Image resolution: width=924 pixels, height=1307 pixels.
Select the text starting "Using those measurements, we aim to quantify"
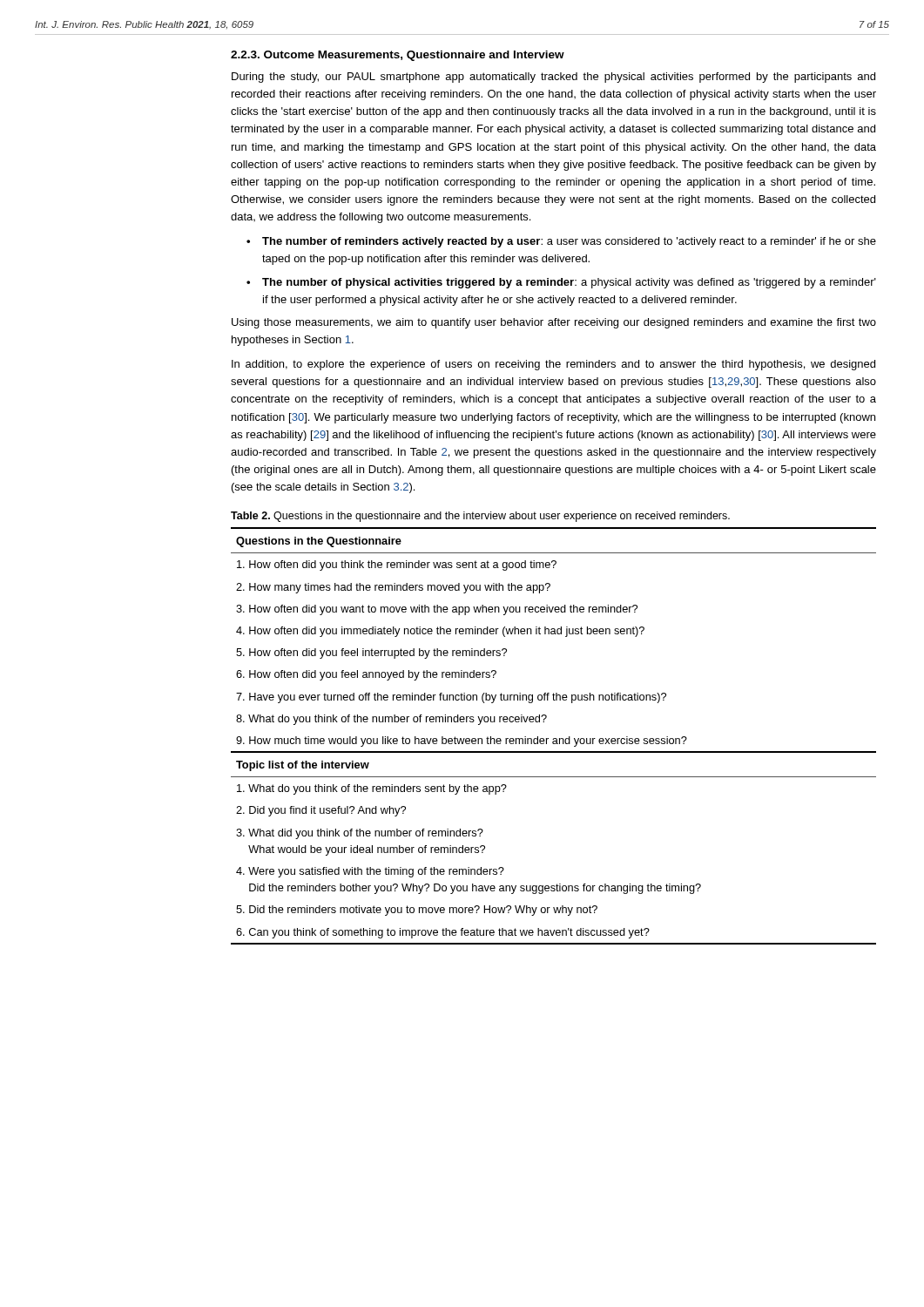pos(553,331)
